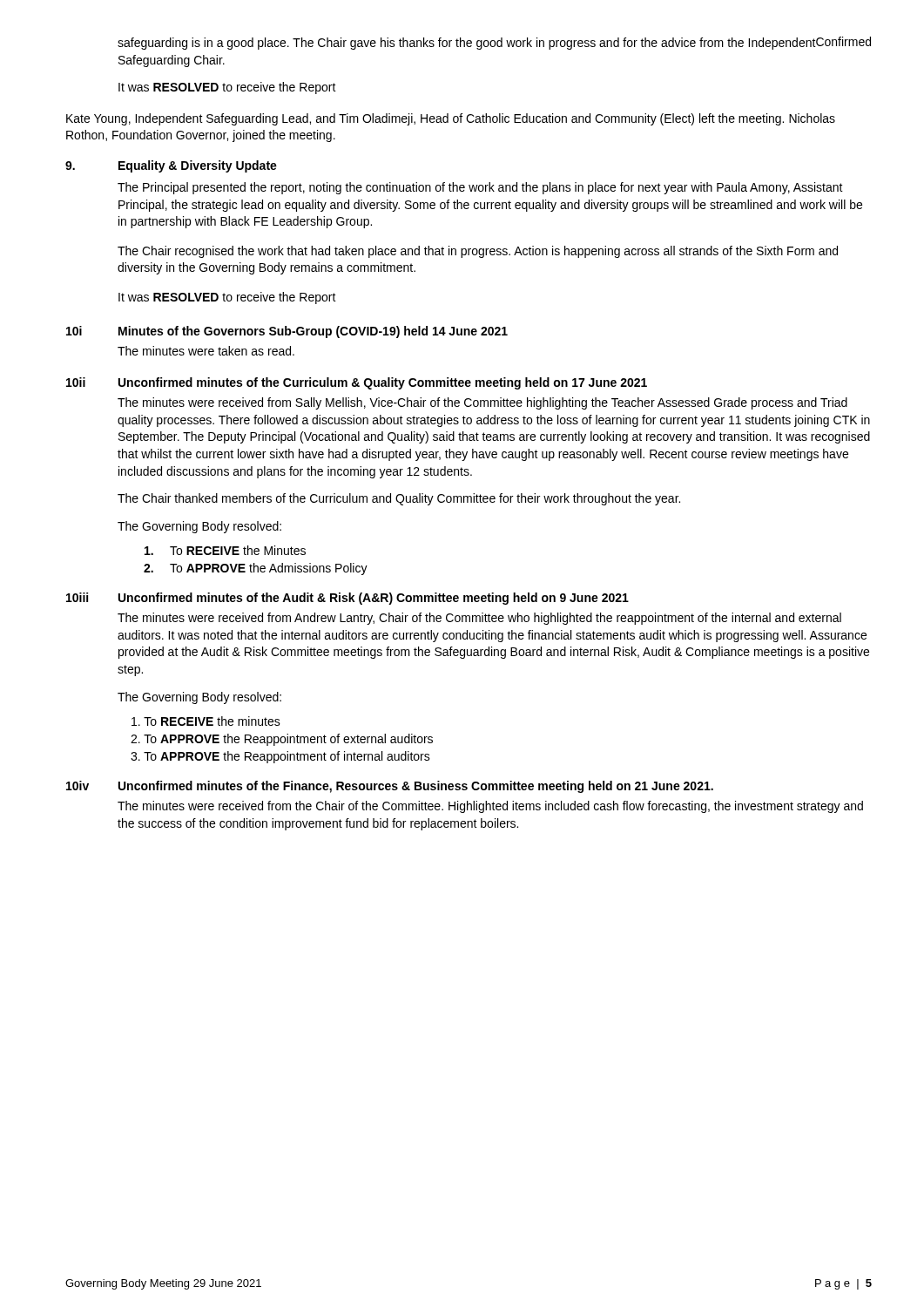Point to the section header beginning "Minutes of the Governors Sub-Group"
This screenshot has height=1307, width=924.
coord(313,331)
